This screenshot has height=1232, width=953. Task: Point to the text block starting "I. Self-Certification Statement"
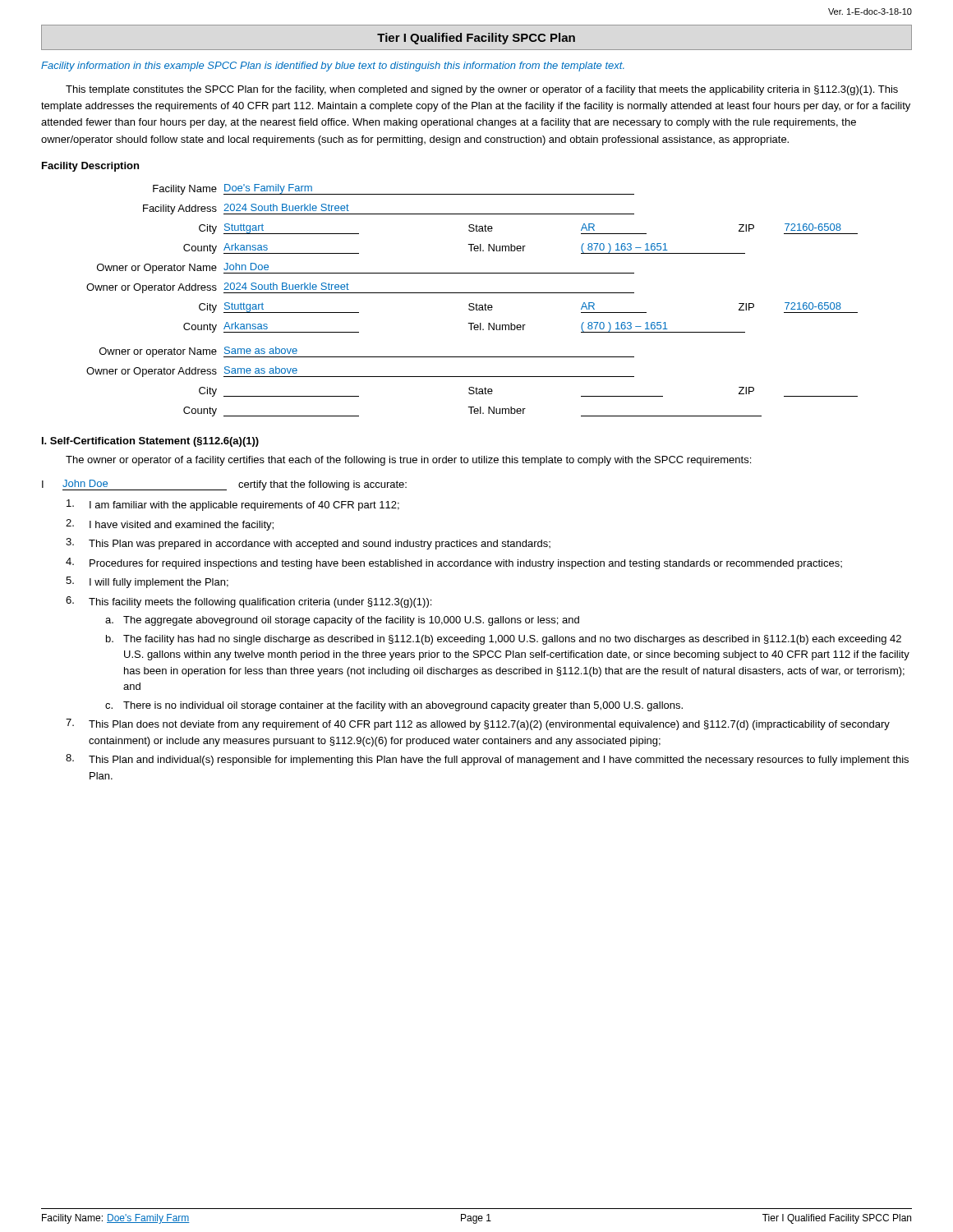tap(150, 440)
